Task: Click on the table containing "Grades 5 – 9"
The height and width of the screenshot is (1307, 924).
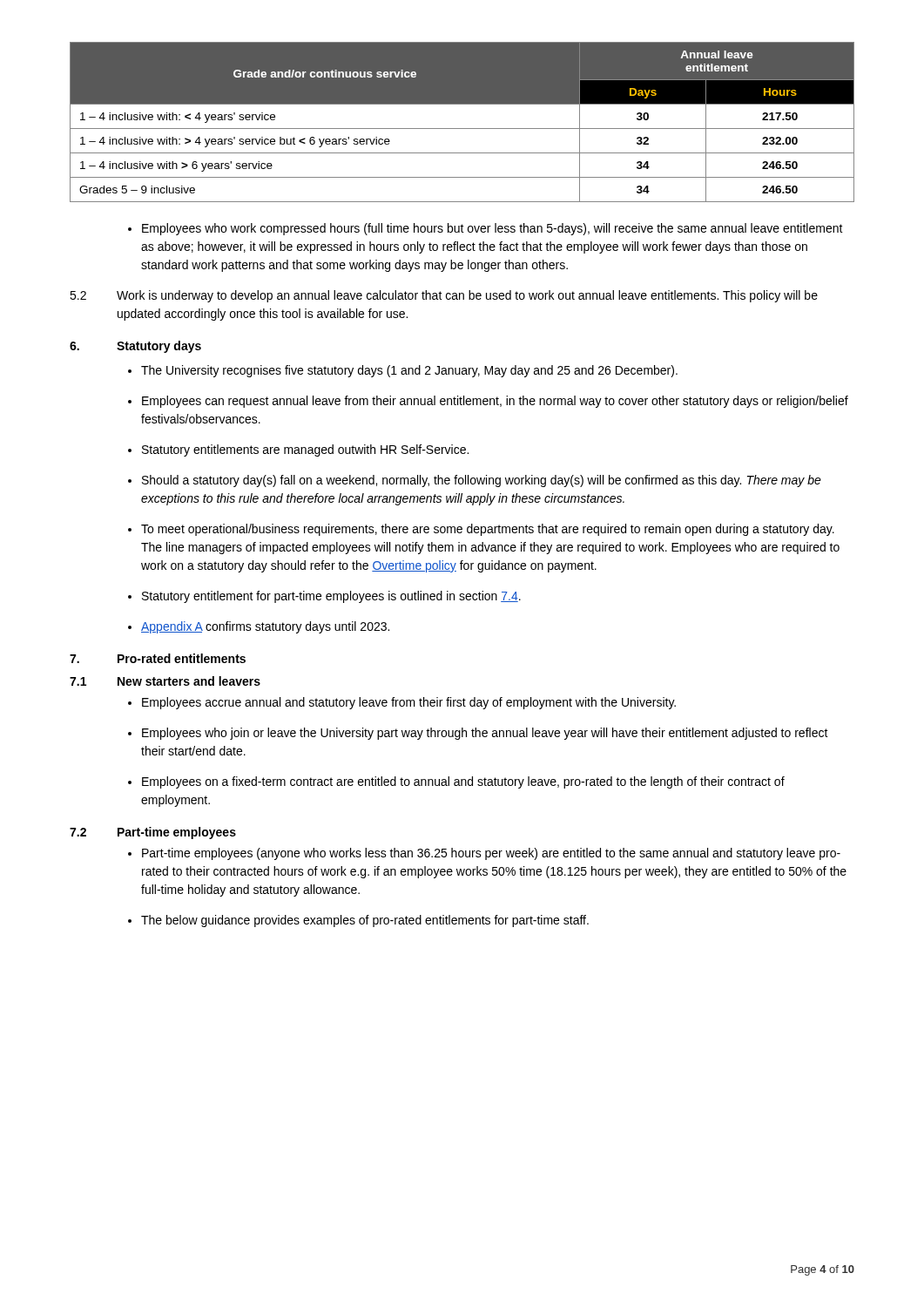Action: (x=462, y=122)
